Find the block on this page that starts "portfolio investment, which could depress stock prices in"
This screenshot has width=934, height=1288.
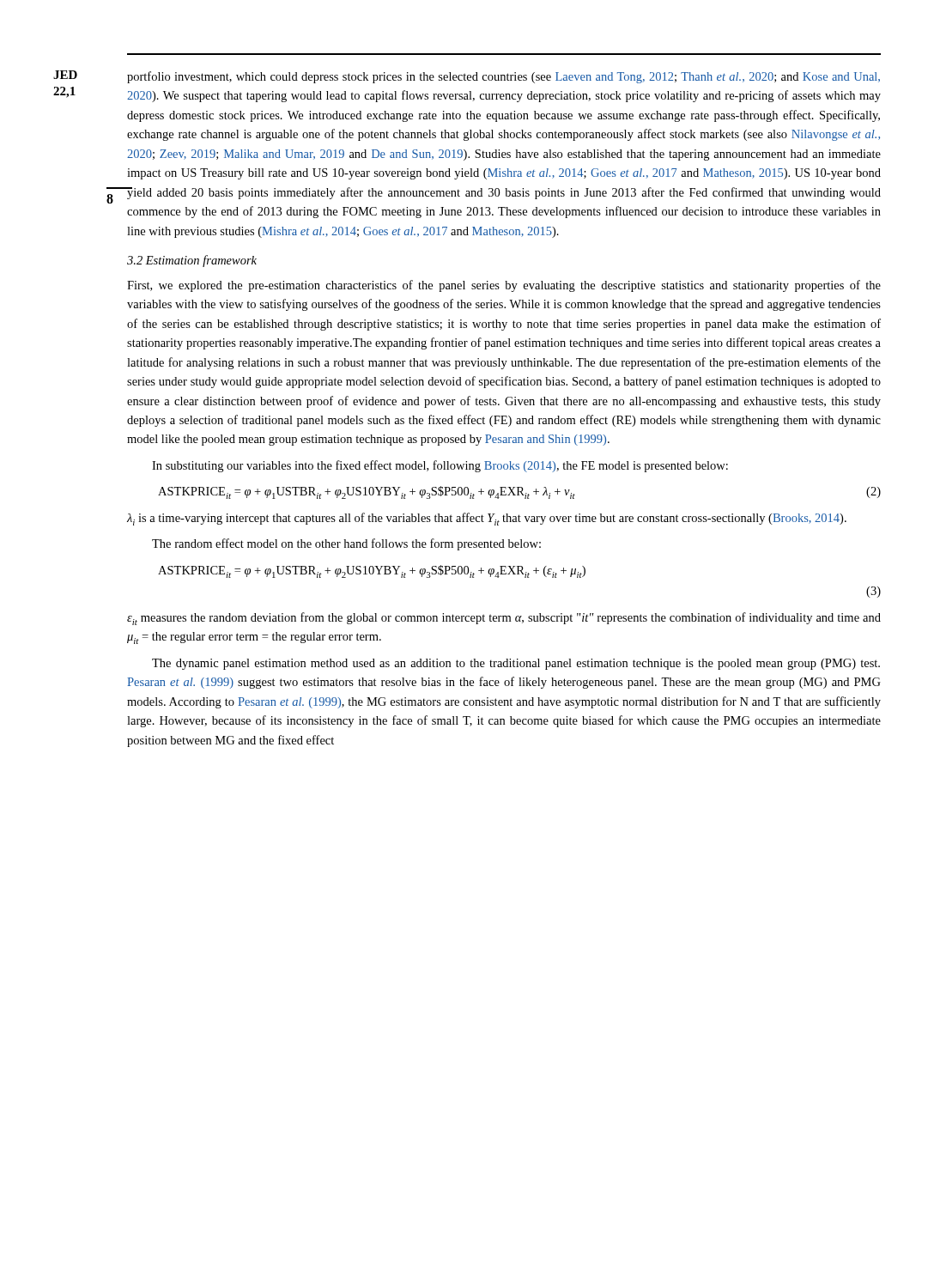[x=504, y=154]
